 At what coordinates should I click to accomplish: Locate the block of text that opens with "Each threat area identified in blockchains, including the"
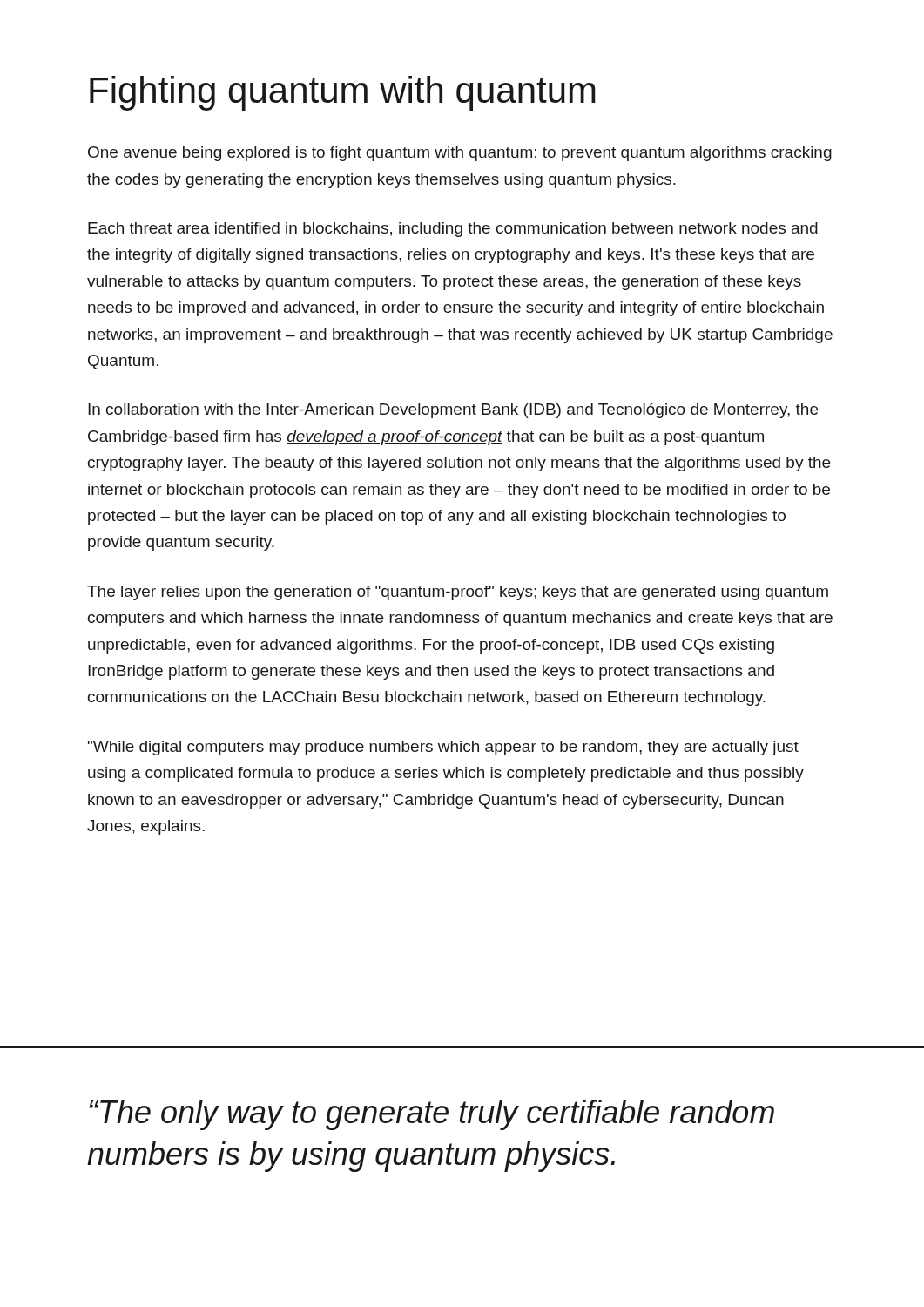click(x=460, y=294)
